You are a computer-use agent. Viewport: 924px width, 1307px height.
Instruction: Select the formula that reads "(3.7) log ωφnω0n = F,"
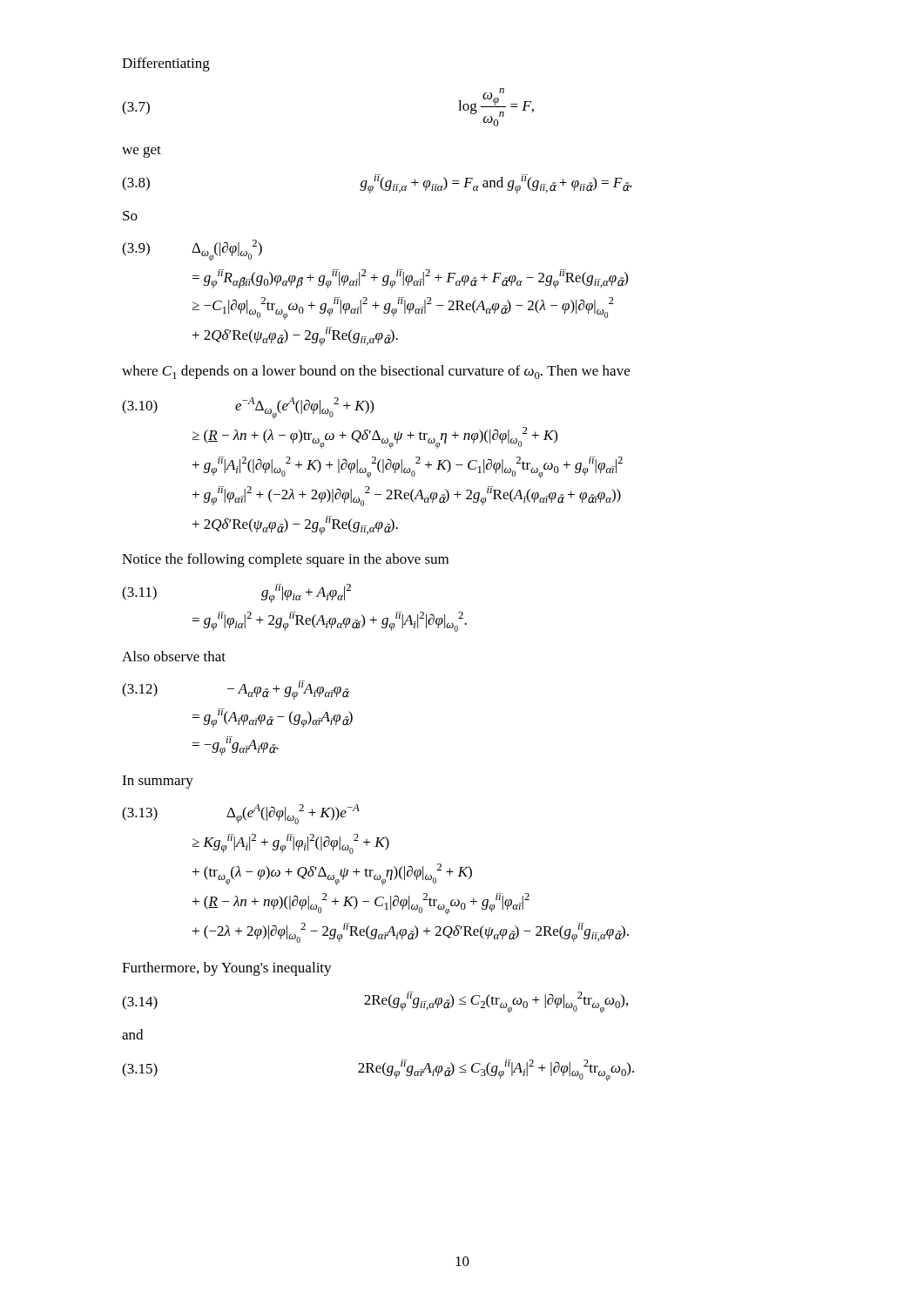coord(462,107)
